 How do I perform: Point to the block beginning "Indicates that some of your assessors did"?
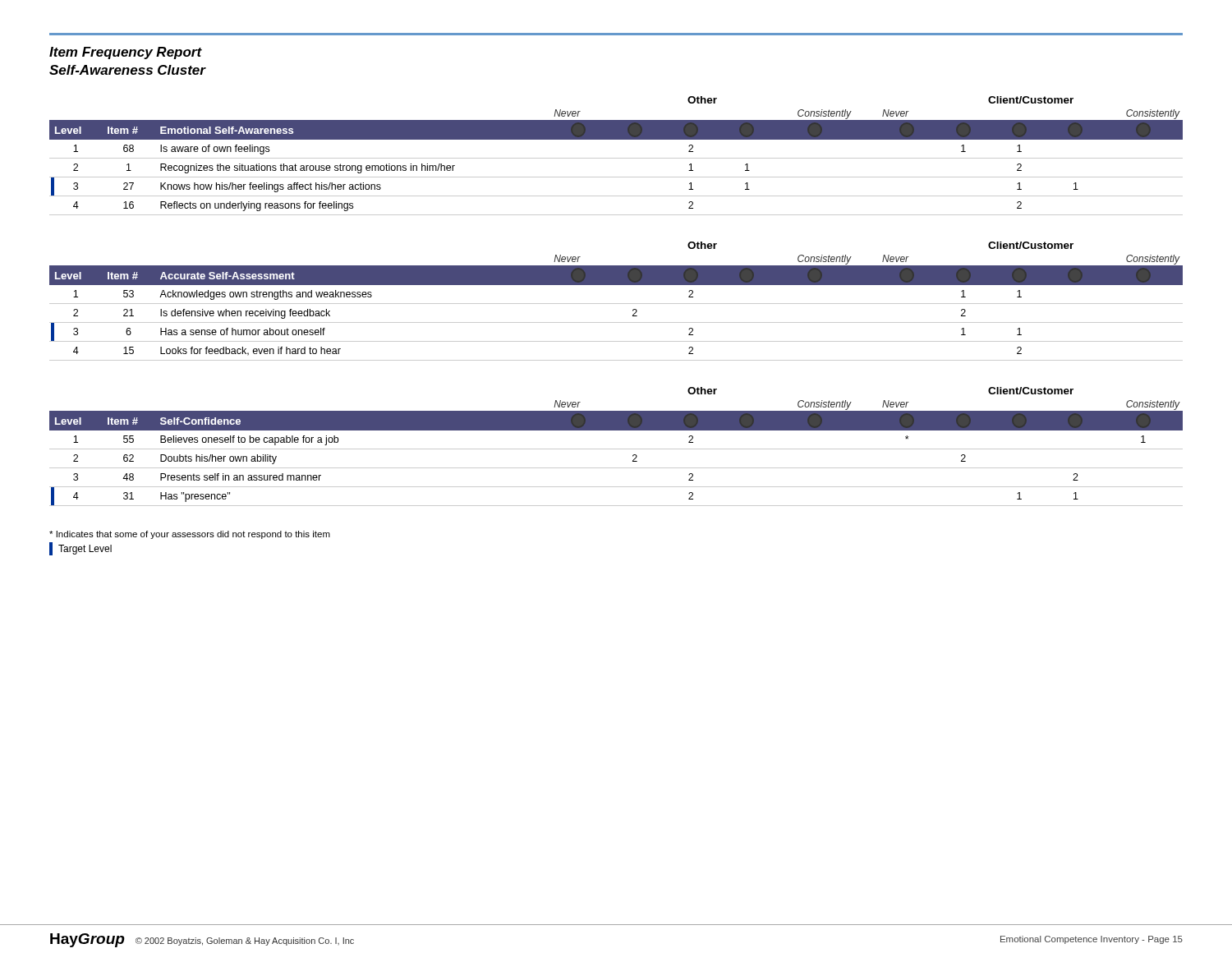(x=190, y=534)
